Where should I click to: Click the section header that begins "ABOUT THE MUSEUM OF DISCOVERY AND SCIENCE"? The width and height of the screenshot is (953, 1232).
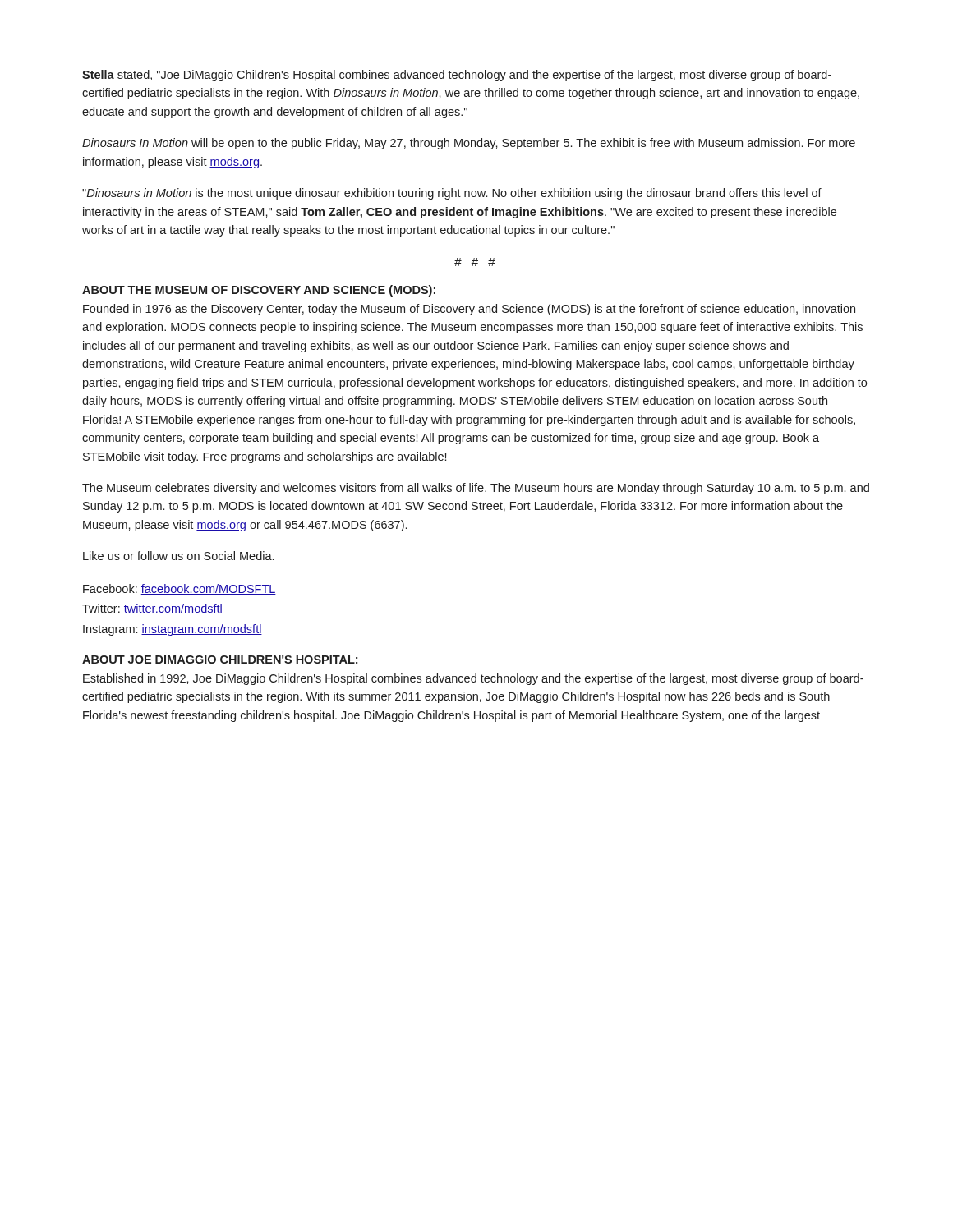click(259, 290)
